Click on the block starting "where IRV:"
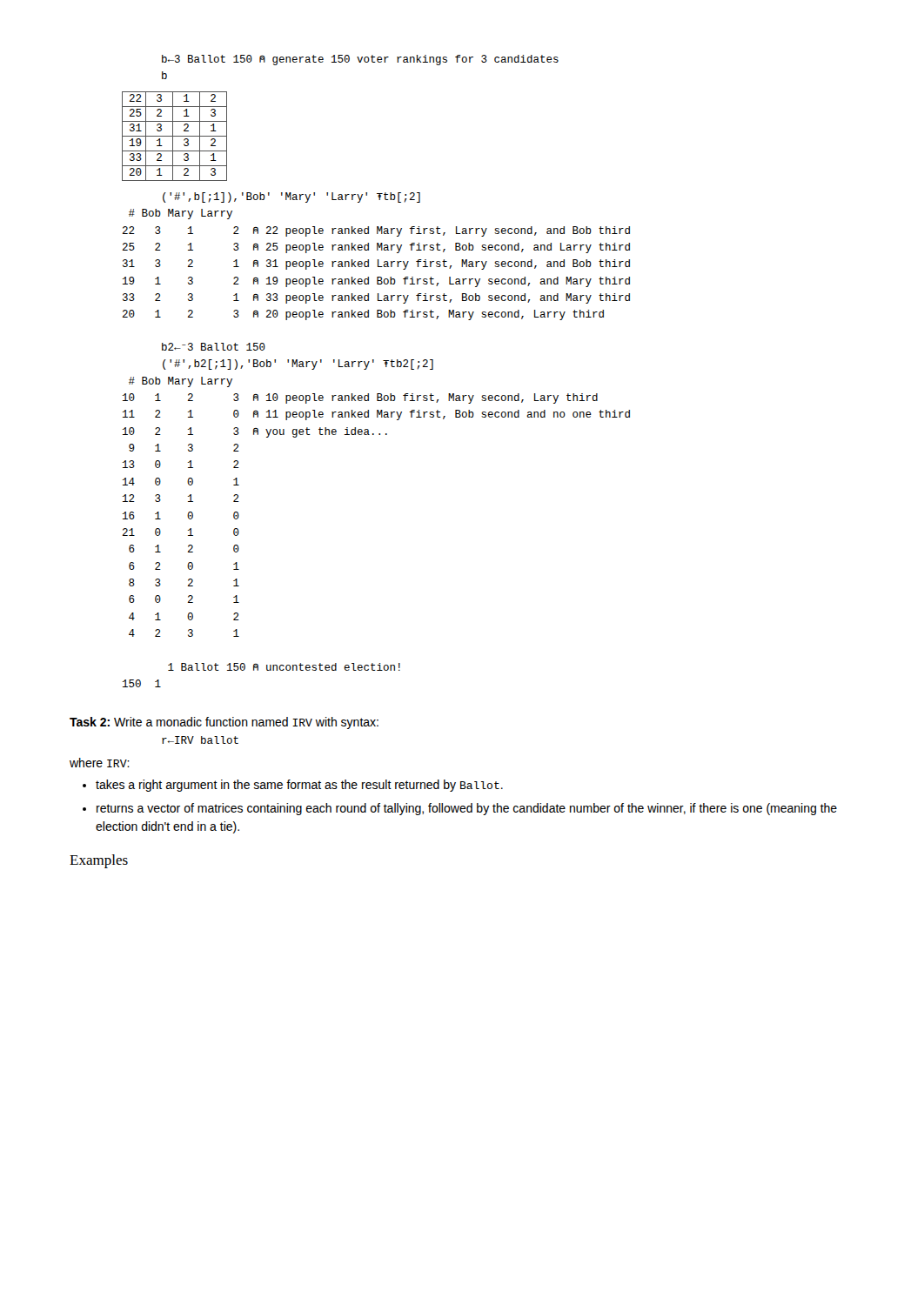Screen dimensions: 1305x924 click(x=100, y=763)
